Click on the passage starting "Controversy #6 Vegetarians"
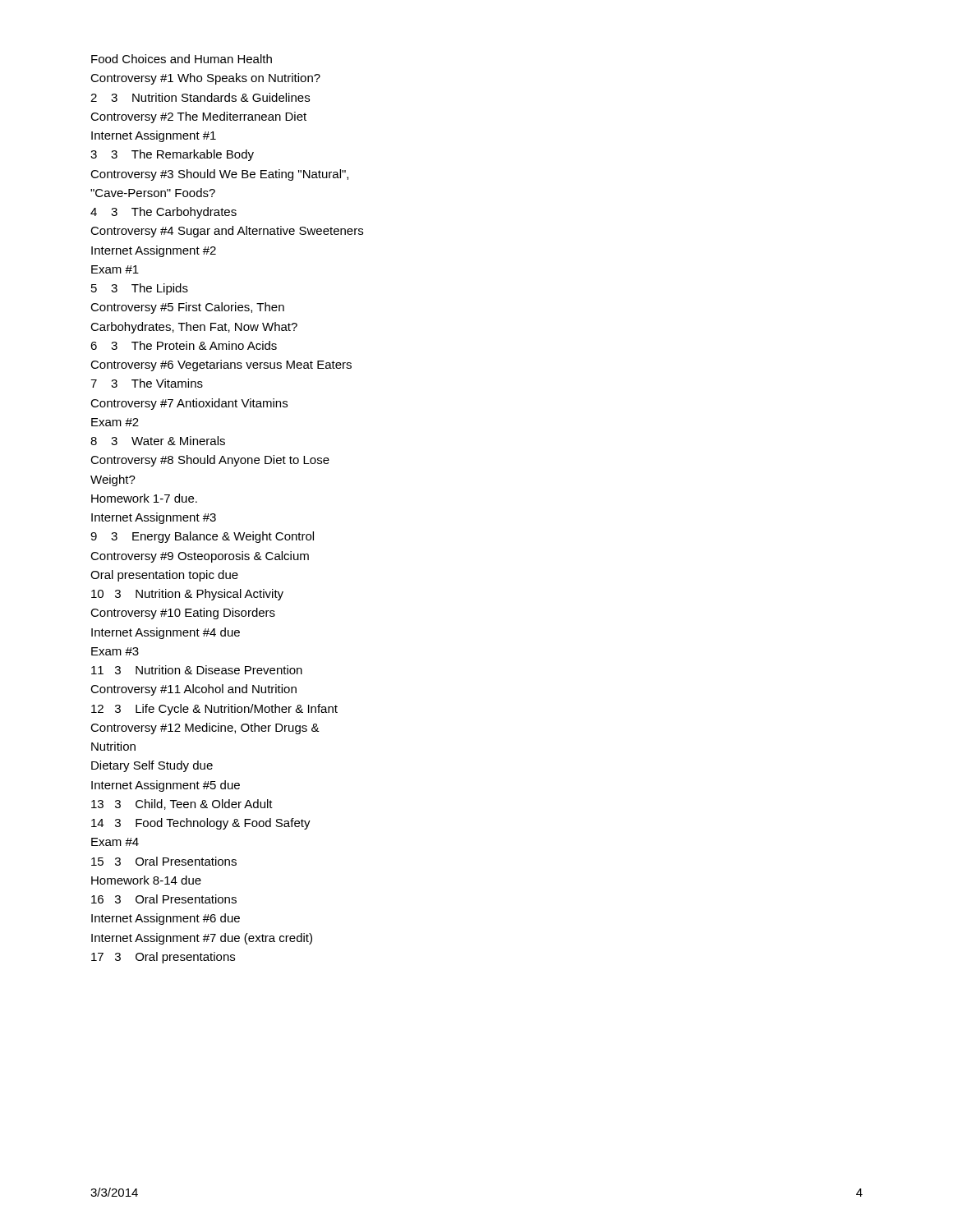 point(221,364)
